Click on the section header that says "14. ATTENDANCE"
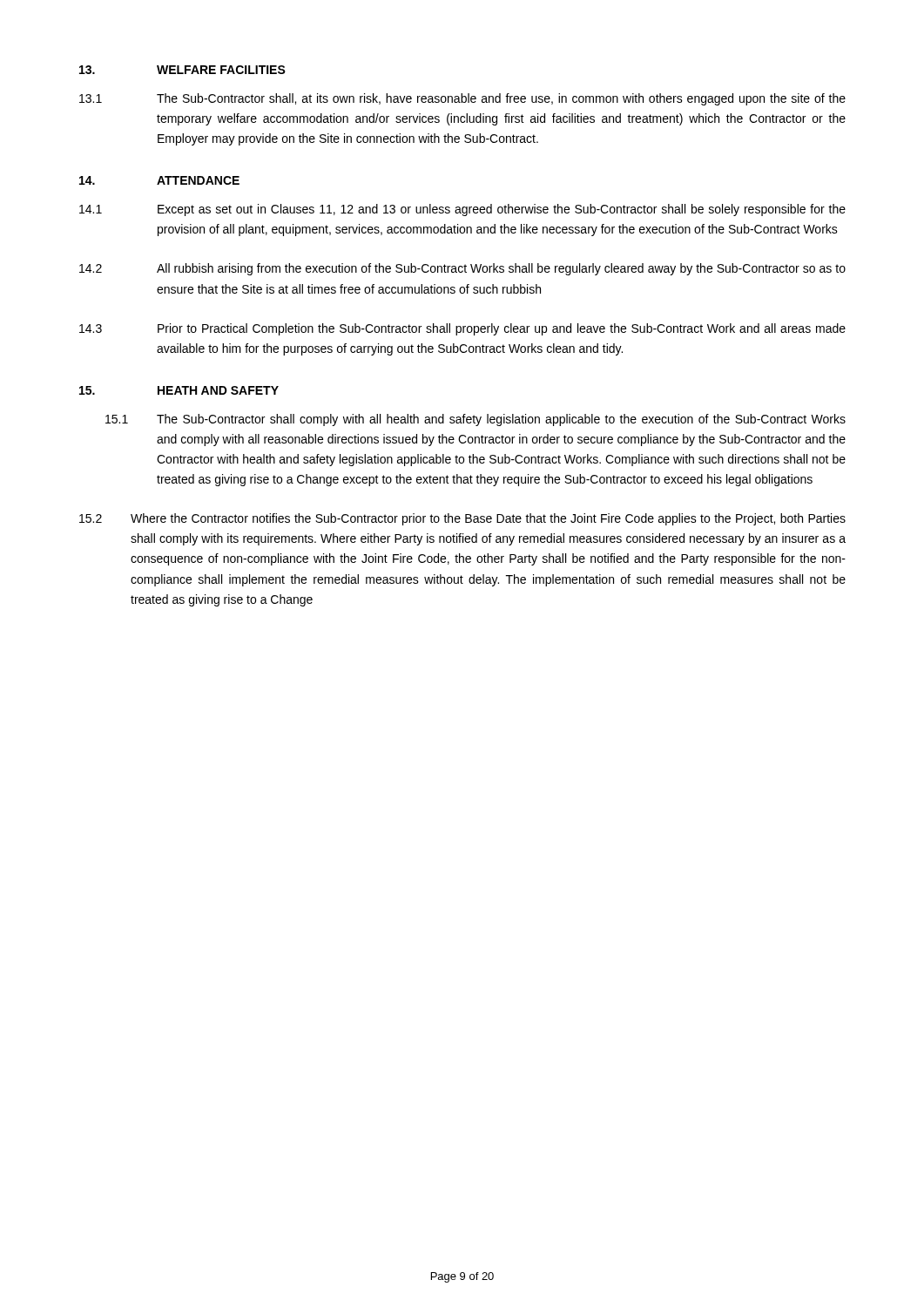 pos(159,181)
